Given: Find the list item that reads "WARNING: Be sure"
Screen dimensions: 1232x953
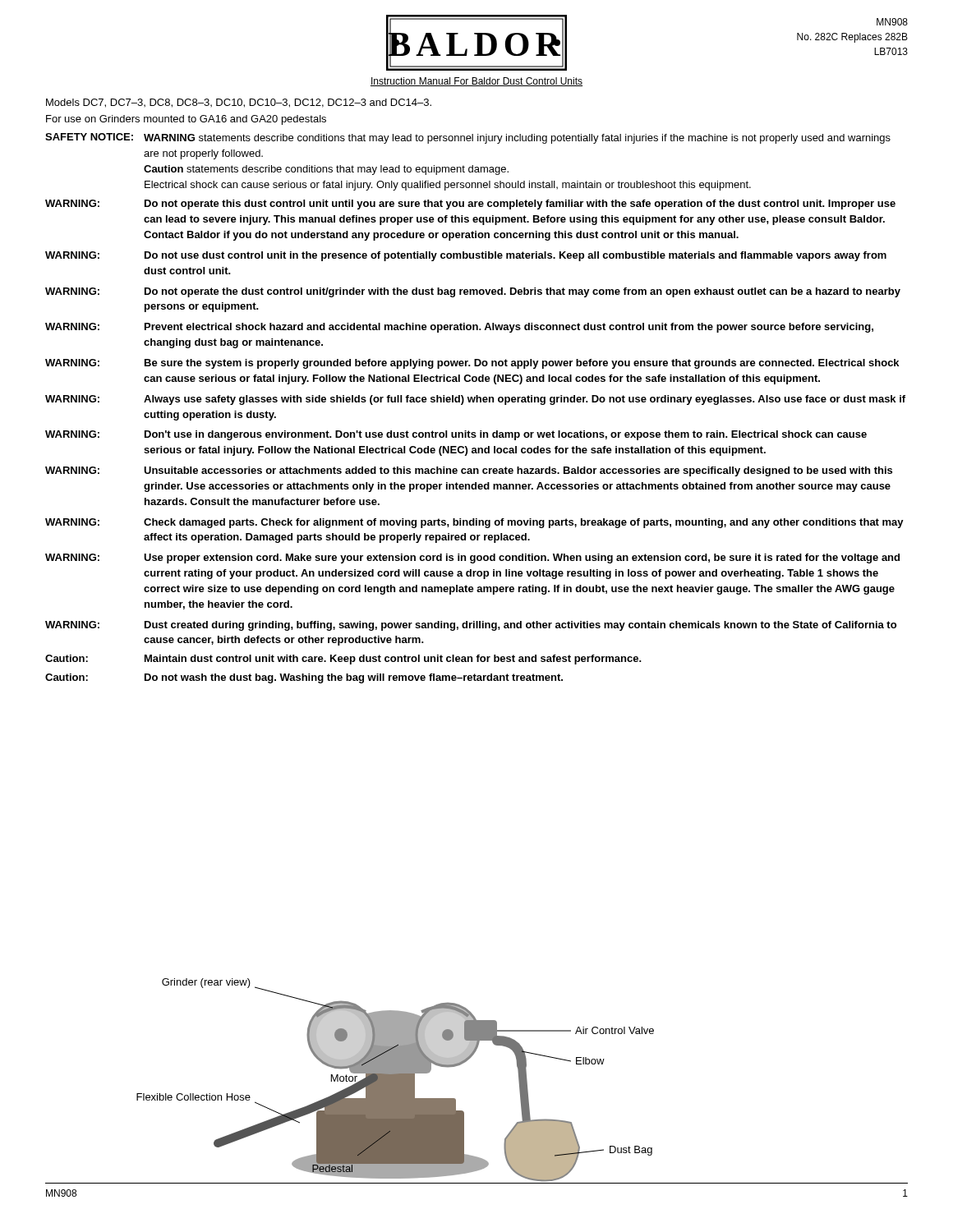Looking at the screenshot, I should tap(476, 371).
